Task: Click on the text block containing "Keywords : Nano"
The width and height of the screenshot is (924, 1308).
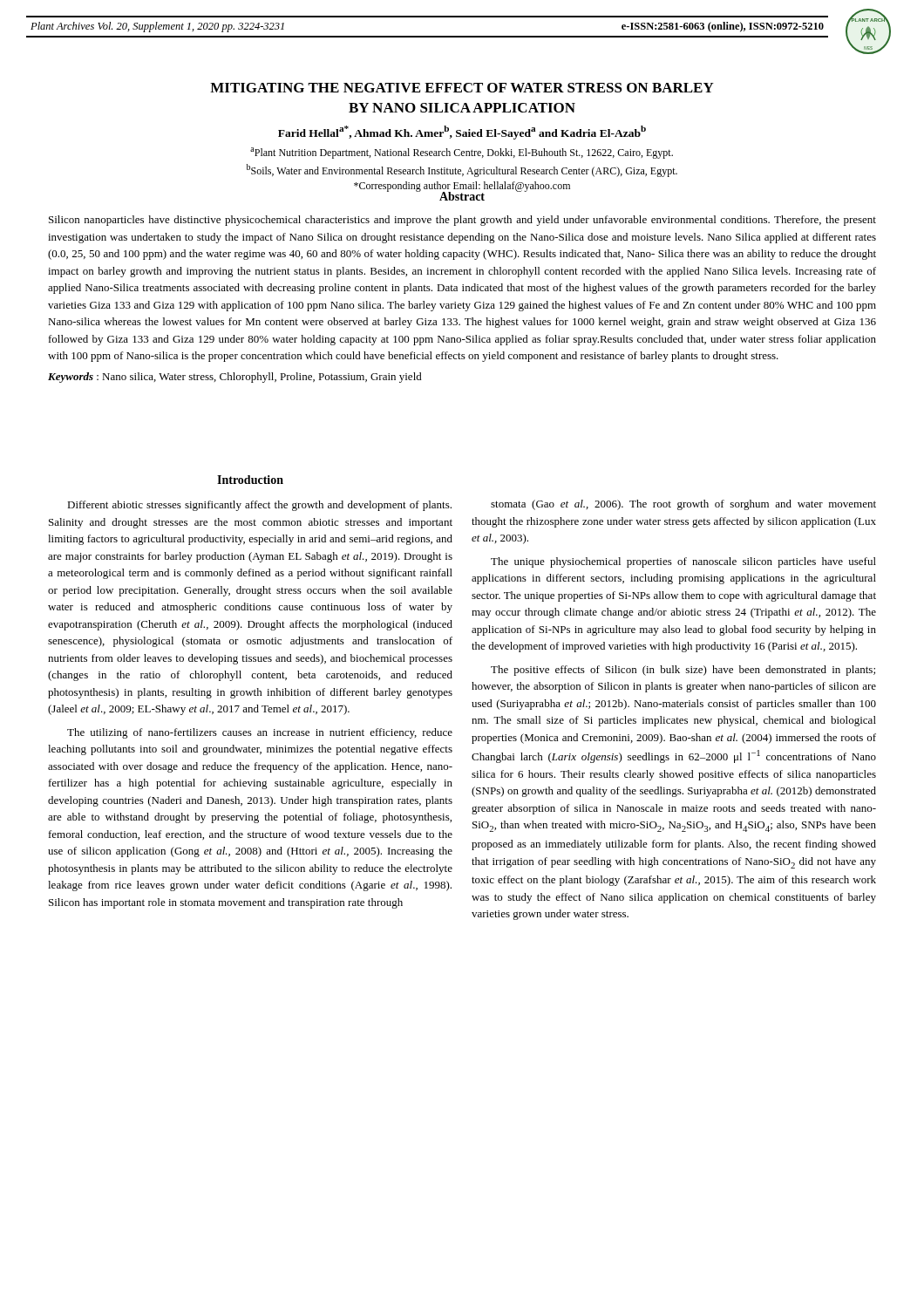Action: point(235,376)
